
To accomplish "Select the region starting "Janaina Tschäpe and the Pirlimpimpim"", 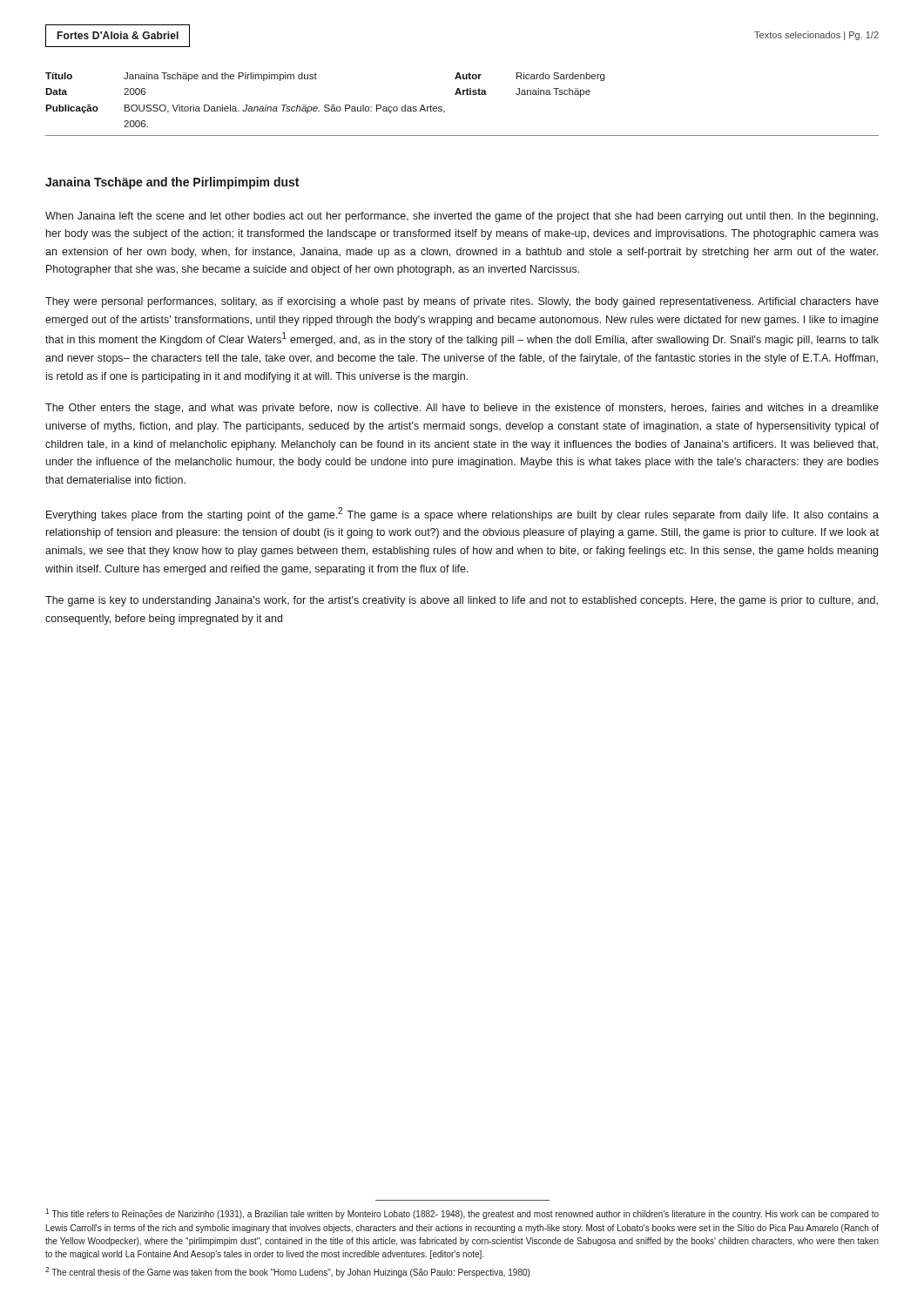I will [172, 182].
